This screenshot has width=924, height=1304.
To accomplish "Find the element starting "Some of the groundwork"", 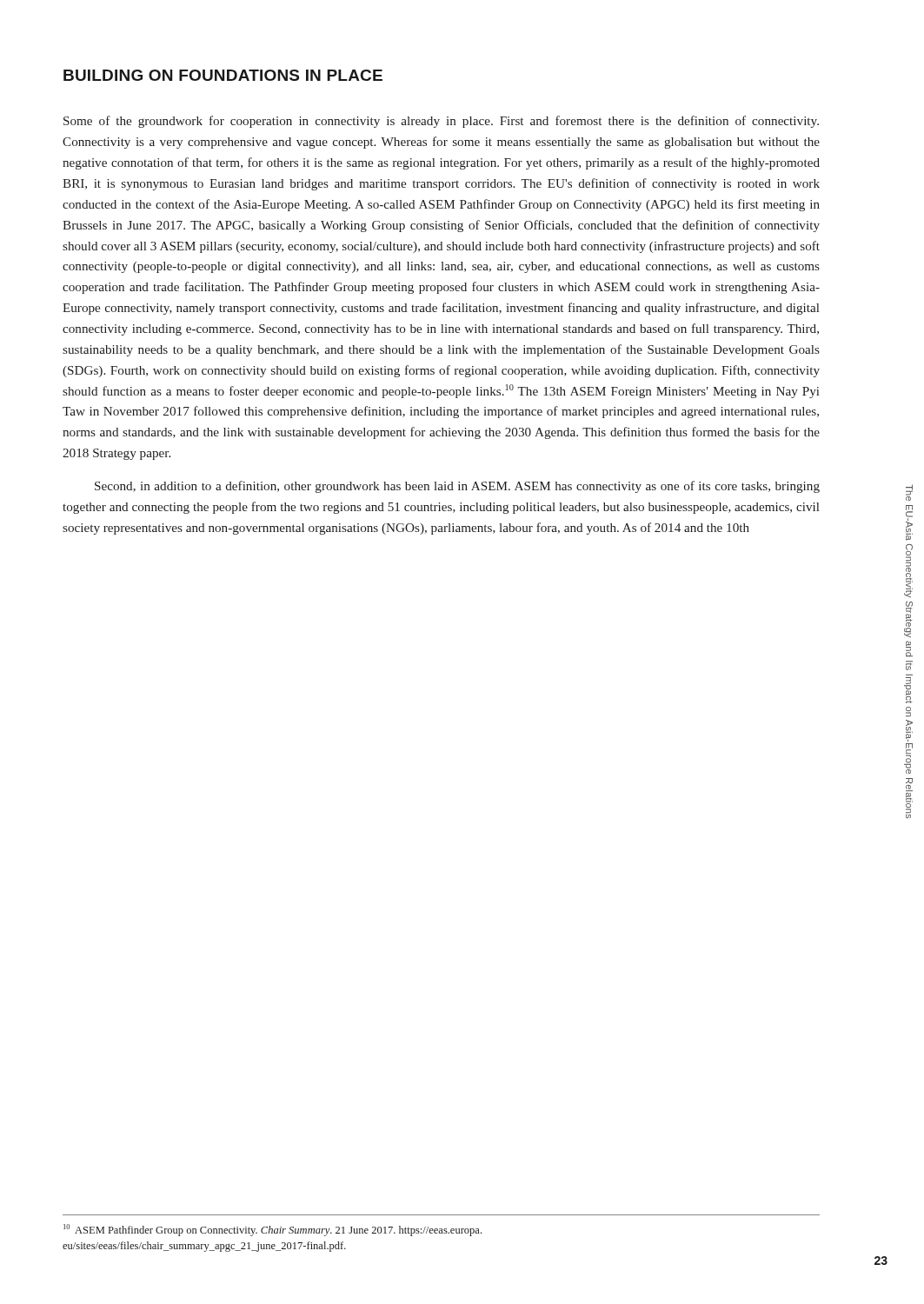I will (x=441, y=287).
